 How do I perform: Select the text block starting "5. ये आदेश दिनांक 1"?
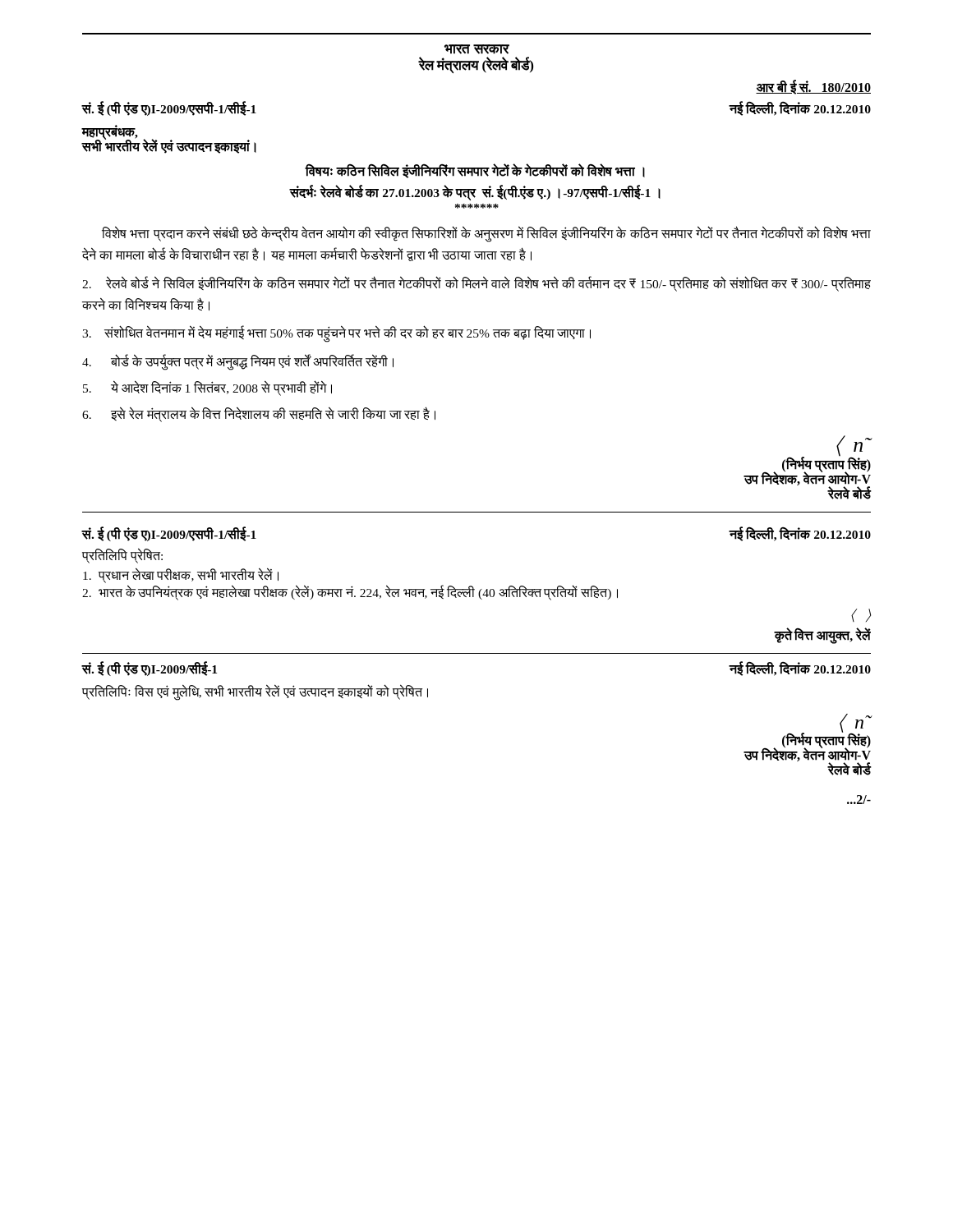pyautogui.click(x=208, y=388)
